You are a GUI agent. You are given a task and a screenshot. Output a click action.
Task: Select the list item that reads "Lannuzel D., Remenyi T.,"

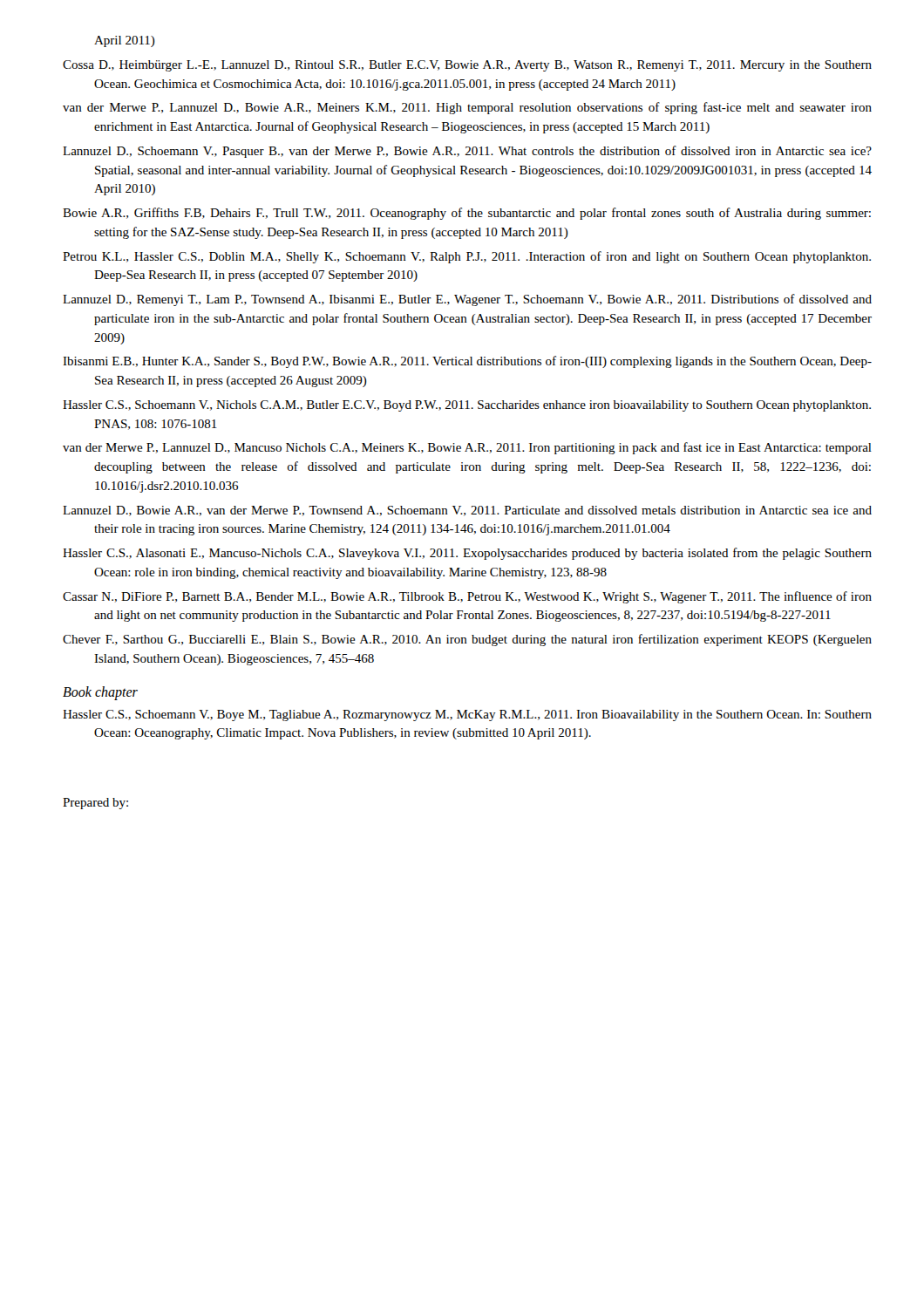(x=467, y=318)
